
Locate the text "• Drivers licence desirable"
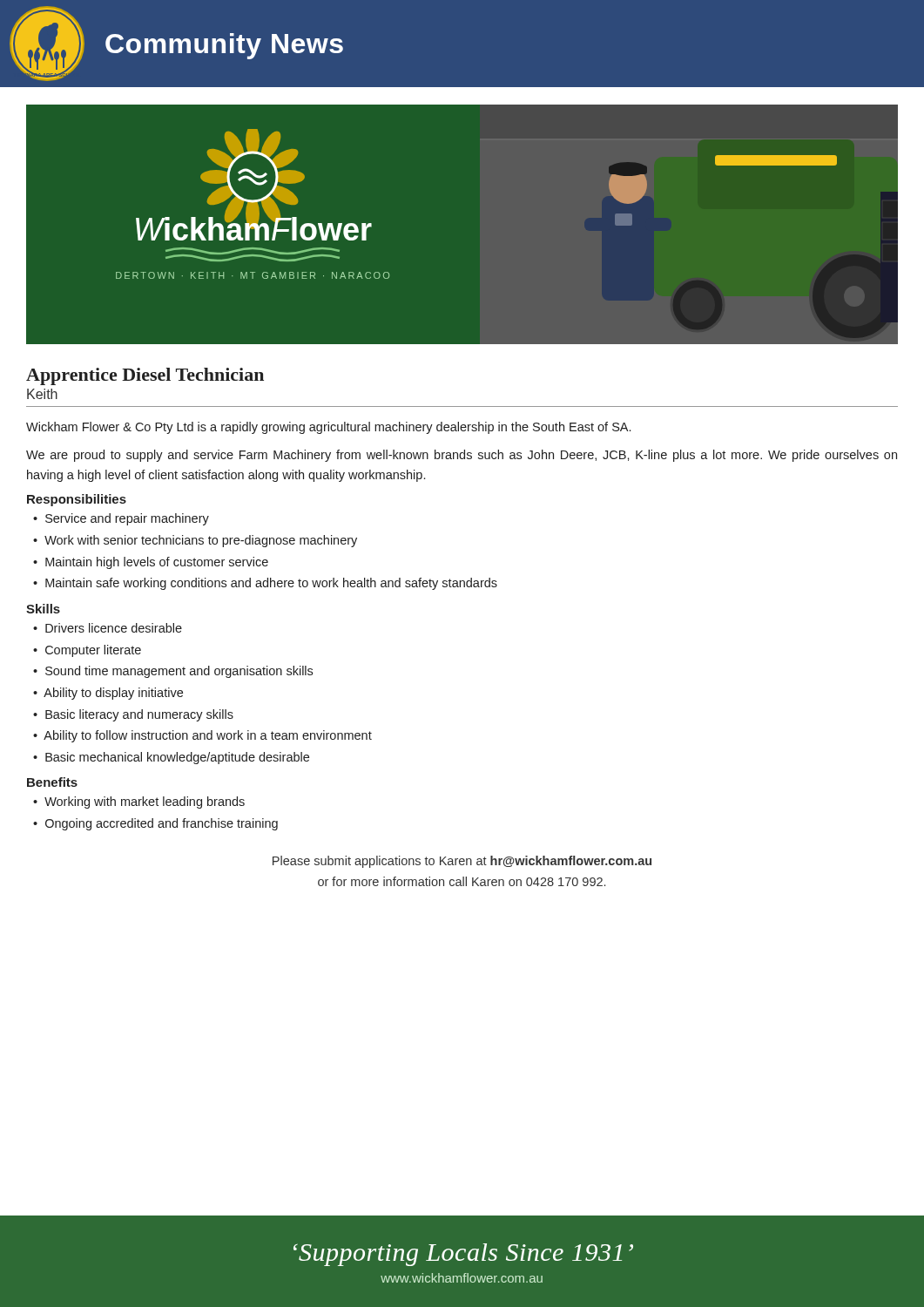point(108,628)
